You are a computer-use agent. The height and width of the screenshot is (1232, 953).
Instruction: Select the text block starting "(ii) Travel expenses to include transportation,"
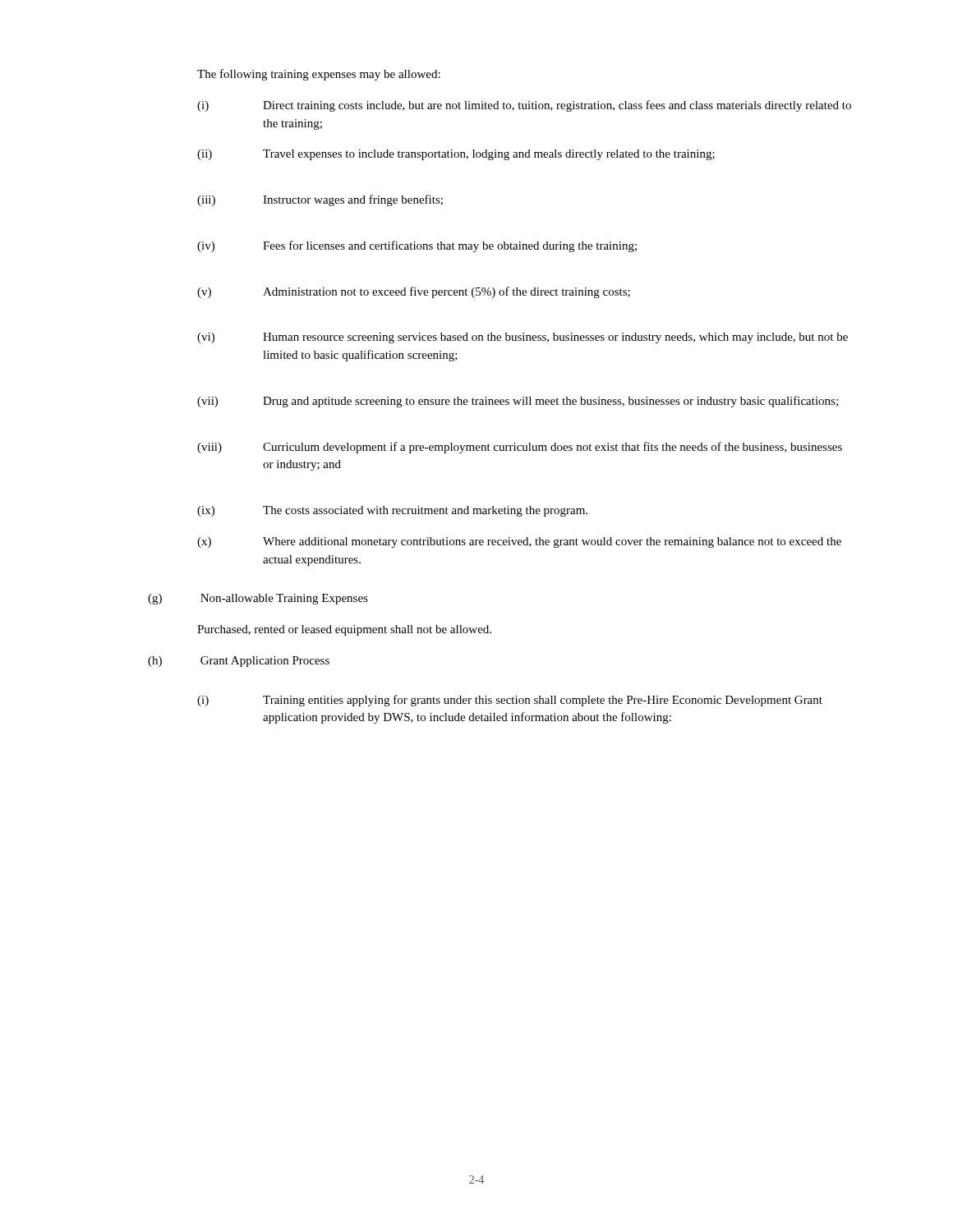click(x=476, y=155)
